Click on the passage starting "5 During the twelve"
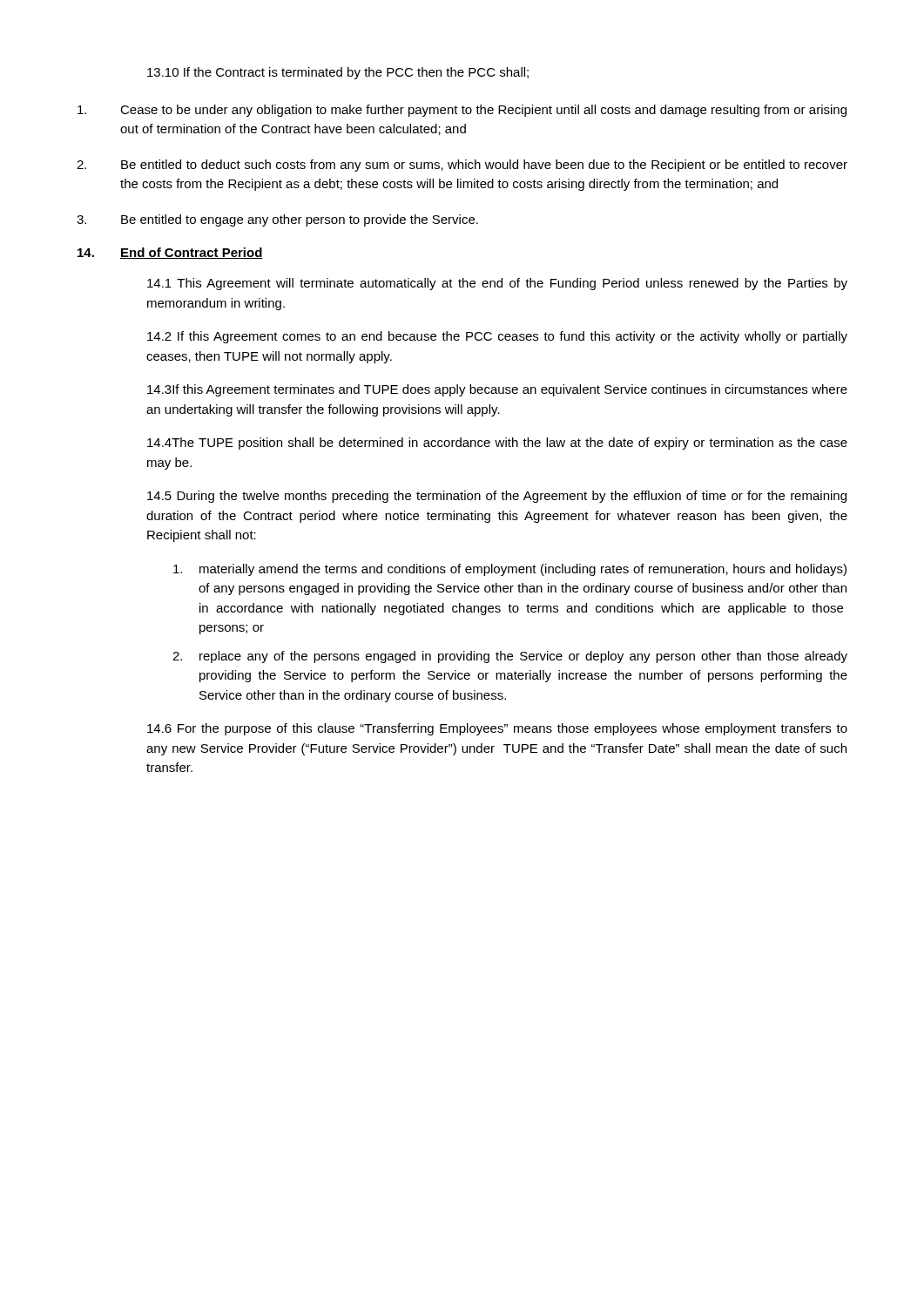 pyautogui.click(x=497, y=515)
